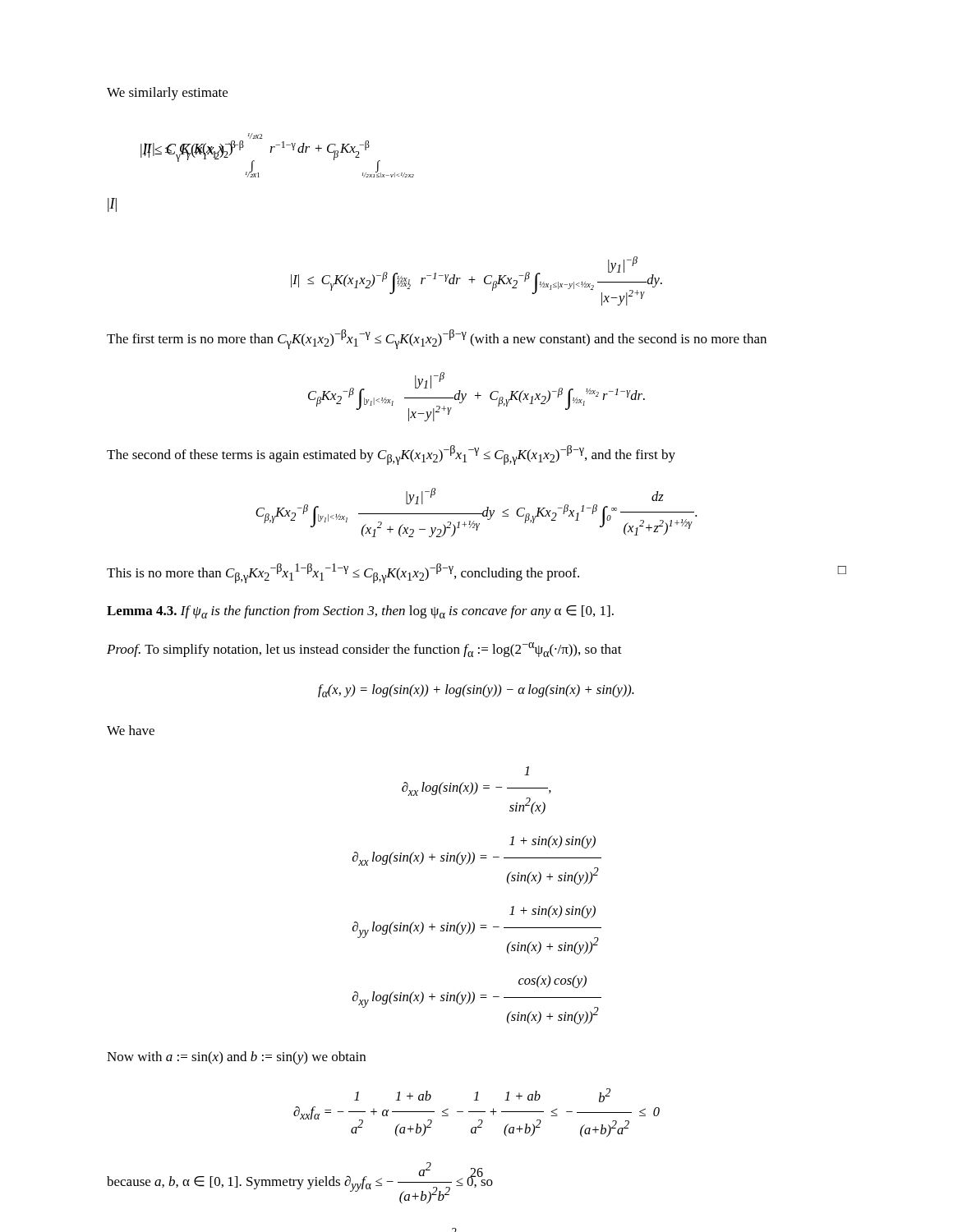The image size is (953, 1232).
Task: Locate the formula containing "tr D2fα = Δfα ≤"
Action: click(x=454, y=1230)
